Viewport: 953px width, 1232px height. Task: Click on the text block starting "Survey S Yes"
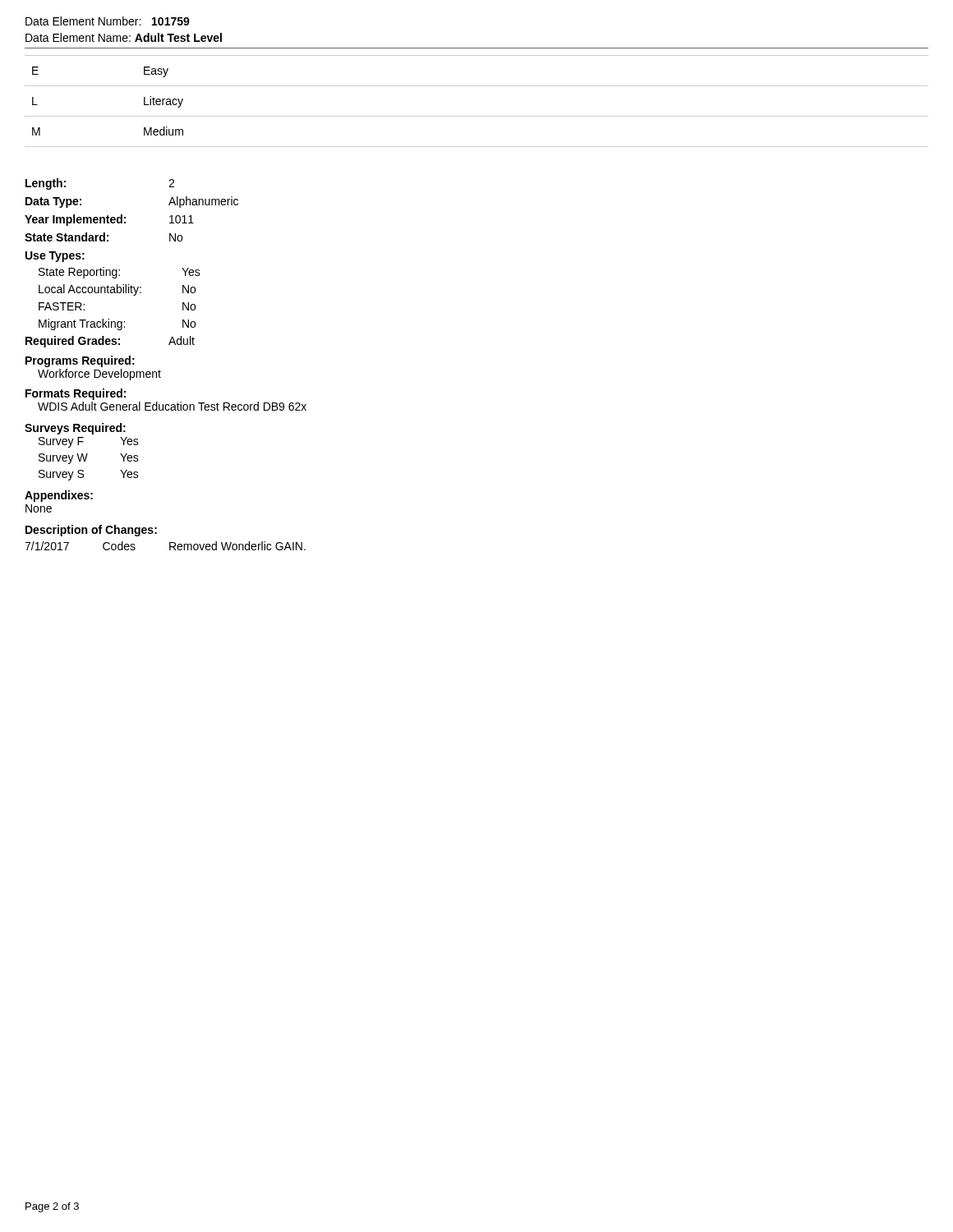(88, 474)
